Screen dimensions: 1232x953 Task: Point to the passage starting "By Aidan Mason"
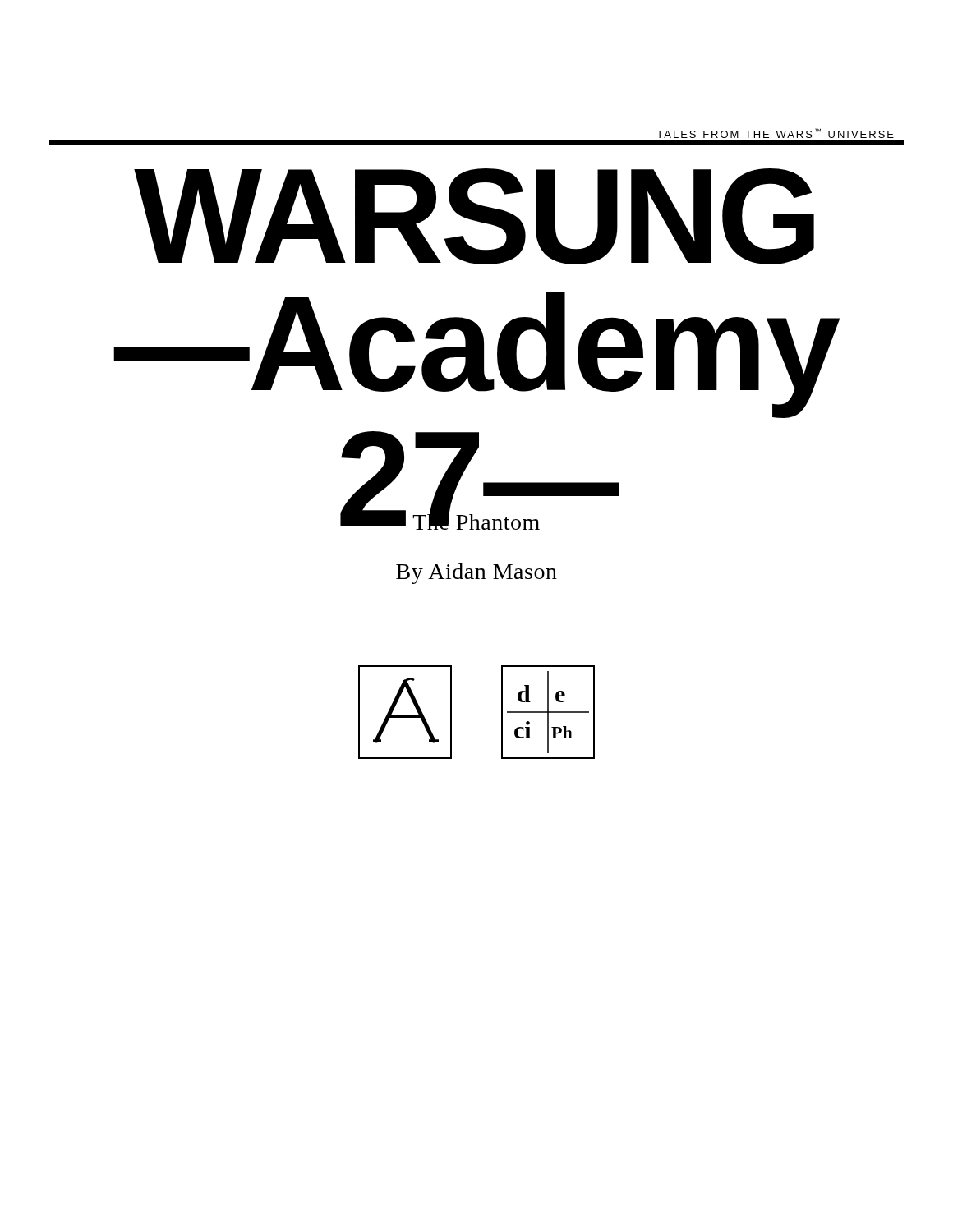click(x=476, y=571)
